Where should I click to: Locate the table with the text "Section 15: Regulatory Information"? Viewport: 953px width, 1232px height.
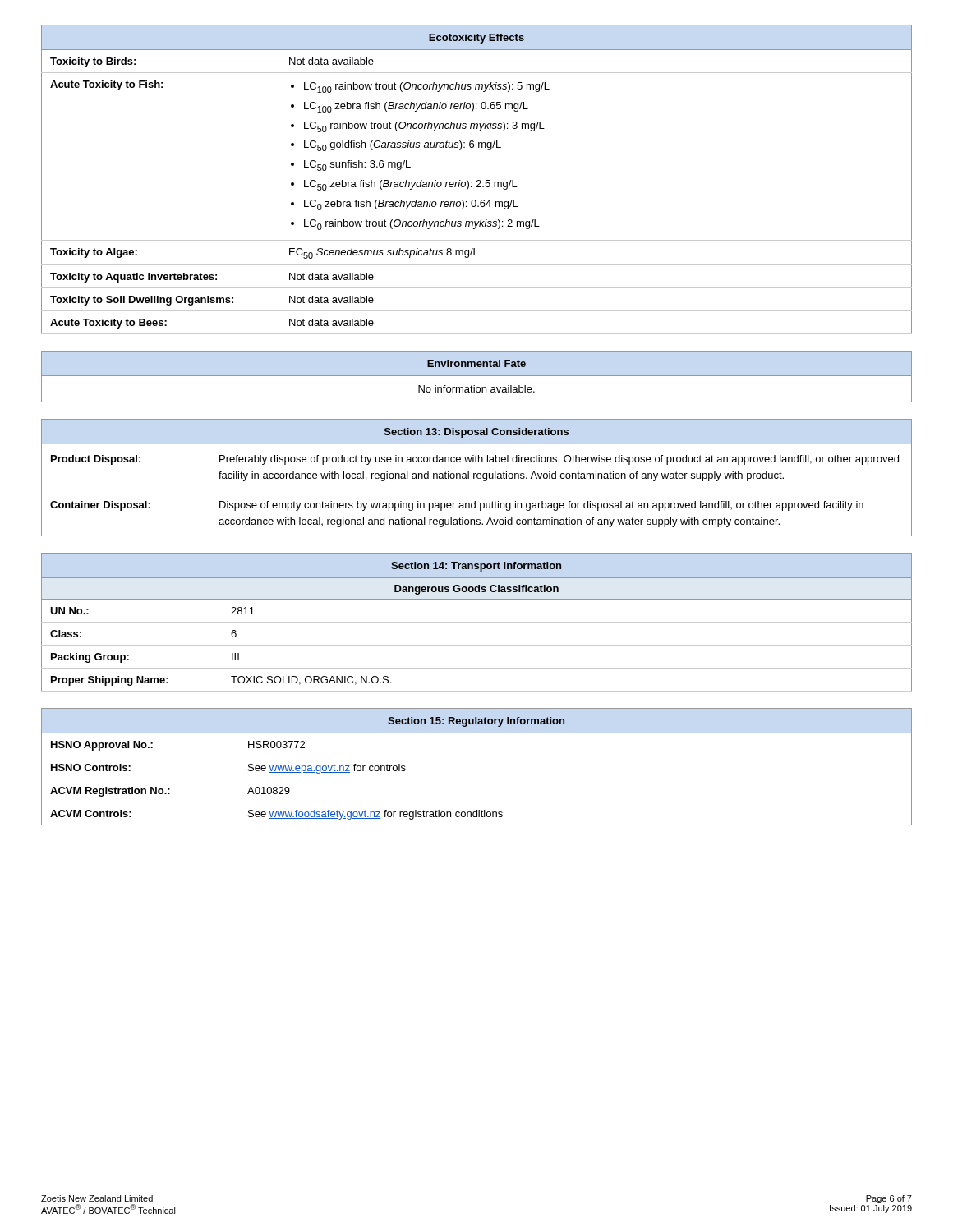[x=476, y=767]
